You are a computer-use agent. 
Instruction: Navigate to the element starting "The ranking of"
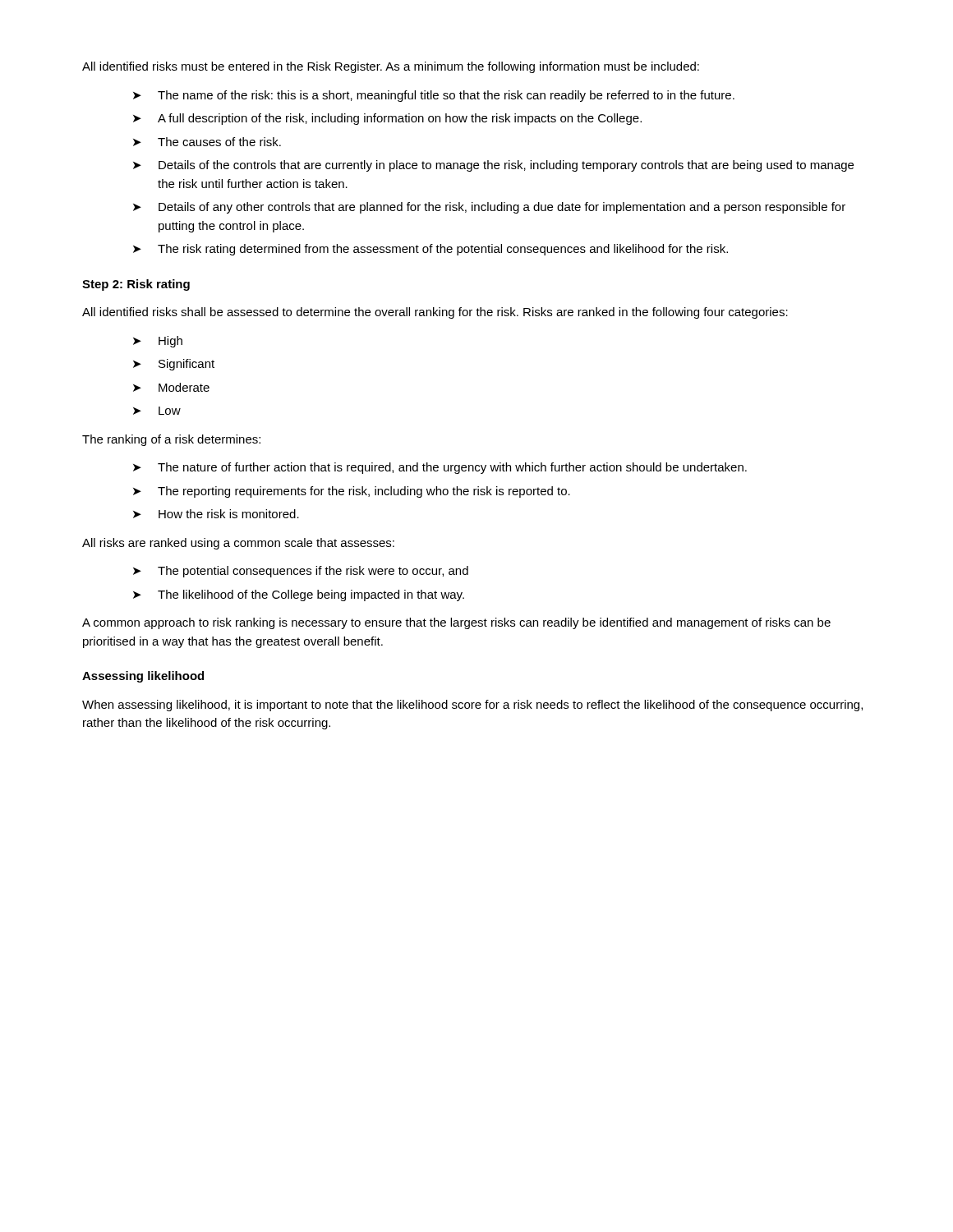tap(172, 439)
